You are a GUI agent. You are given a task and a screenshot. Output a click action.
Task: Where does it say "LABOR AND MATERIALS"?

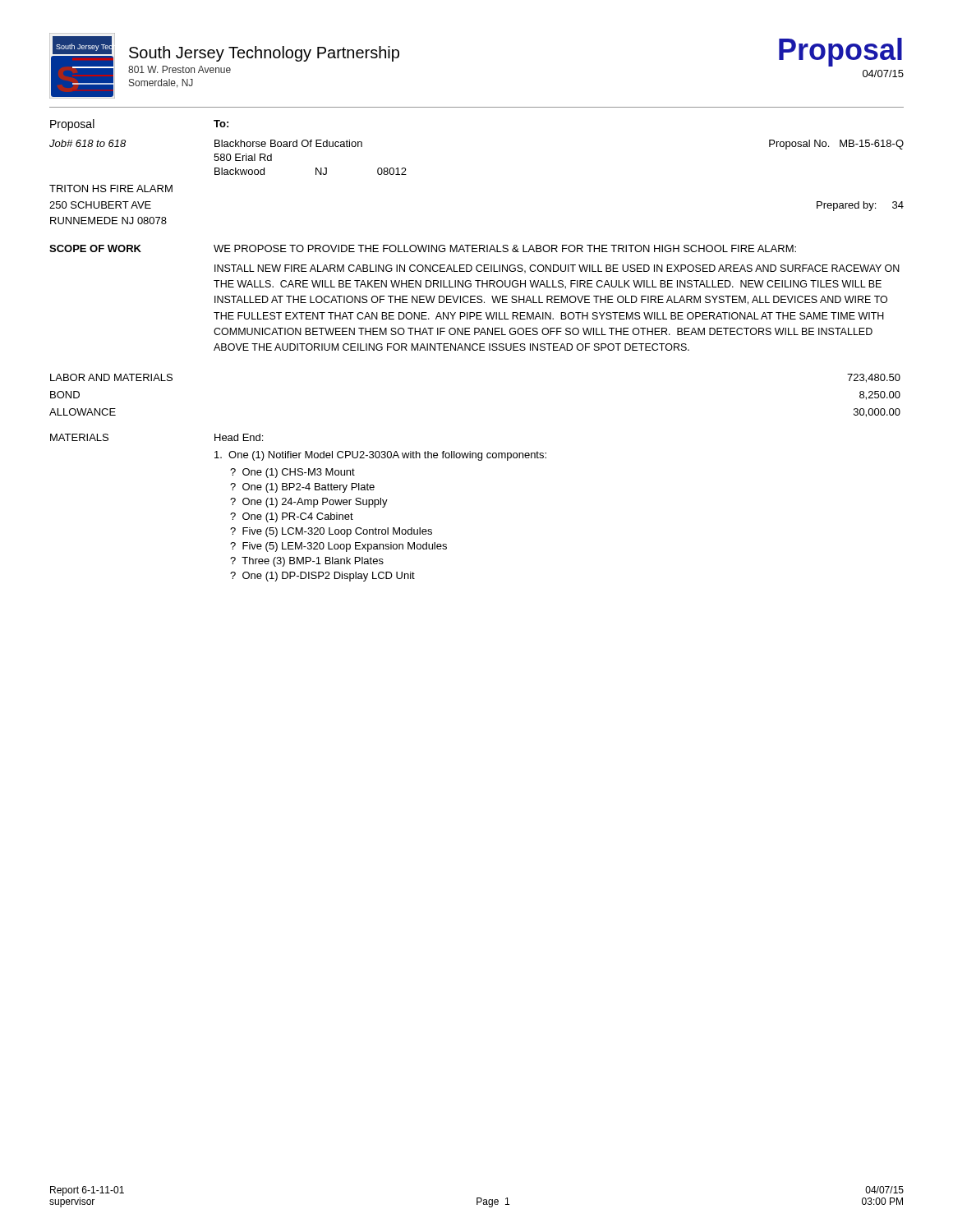point(111,377)
